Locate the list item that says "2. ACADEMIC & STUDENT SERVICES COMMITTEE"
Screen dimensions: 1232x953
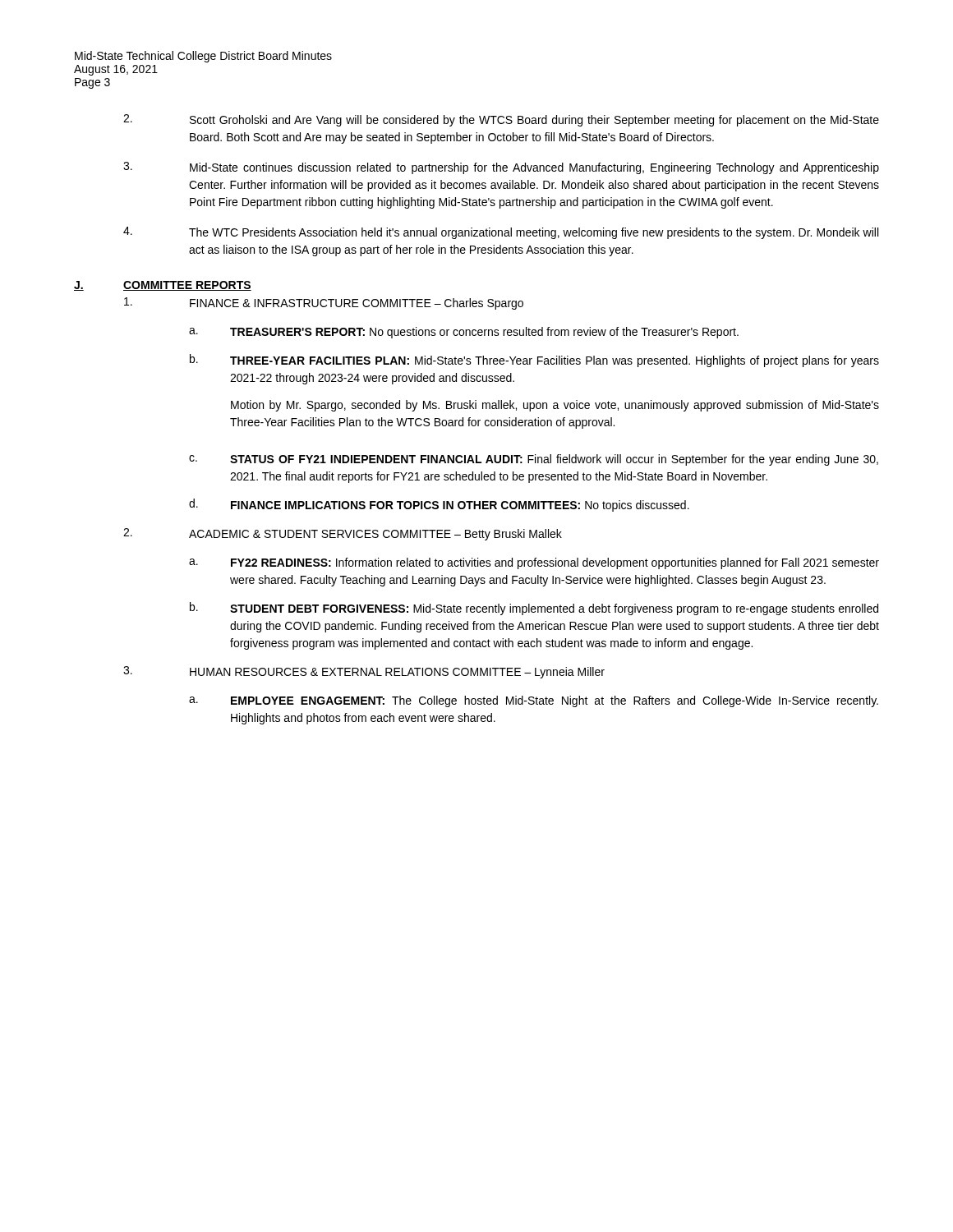(x=476, y=534)
